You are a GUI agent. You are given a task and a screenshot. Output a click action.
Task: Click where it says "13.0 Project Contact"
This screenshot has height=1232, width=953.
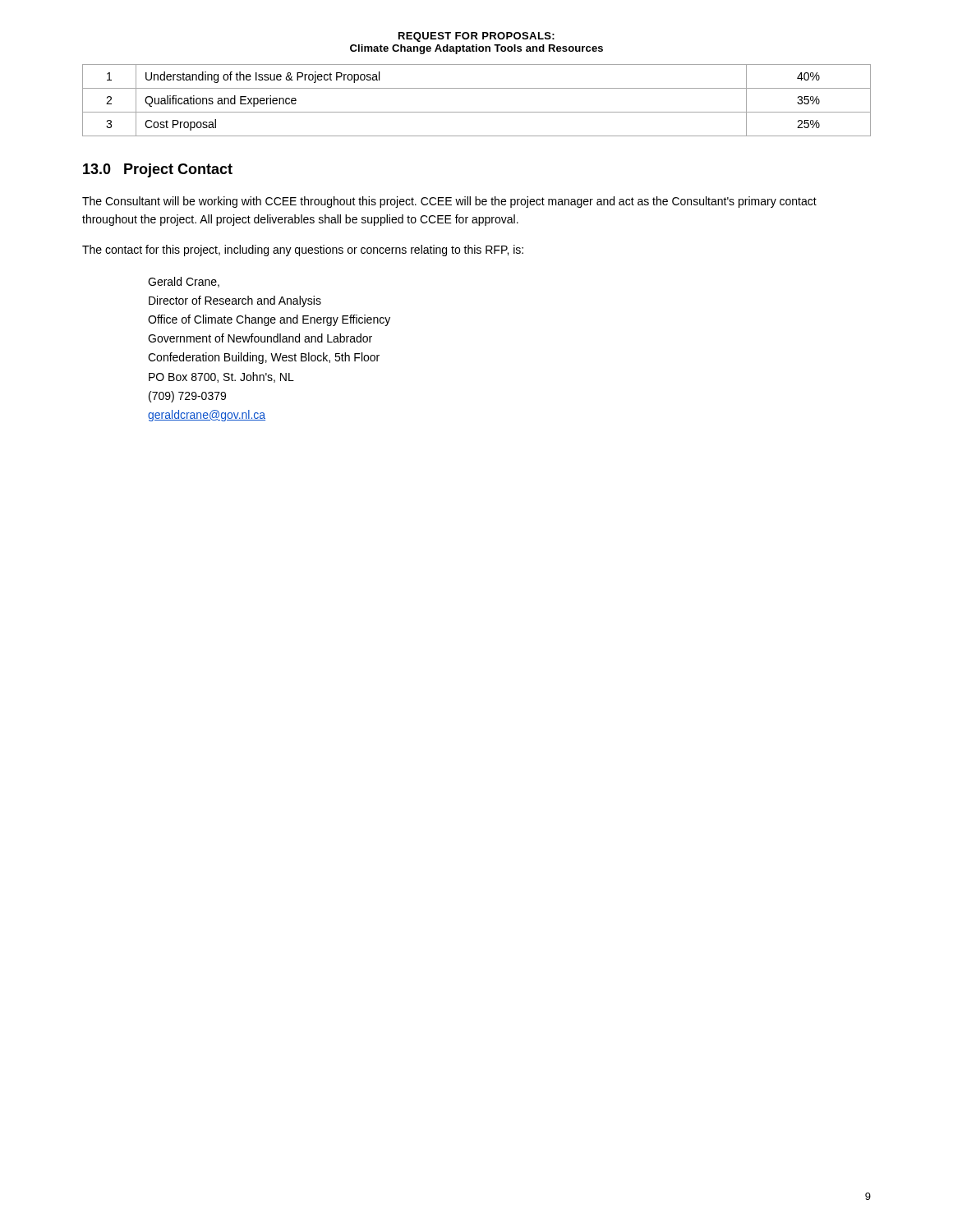coord(157,169)
